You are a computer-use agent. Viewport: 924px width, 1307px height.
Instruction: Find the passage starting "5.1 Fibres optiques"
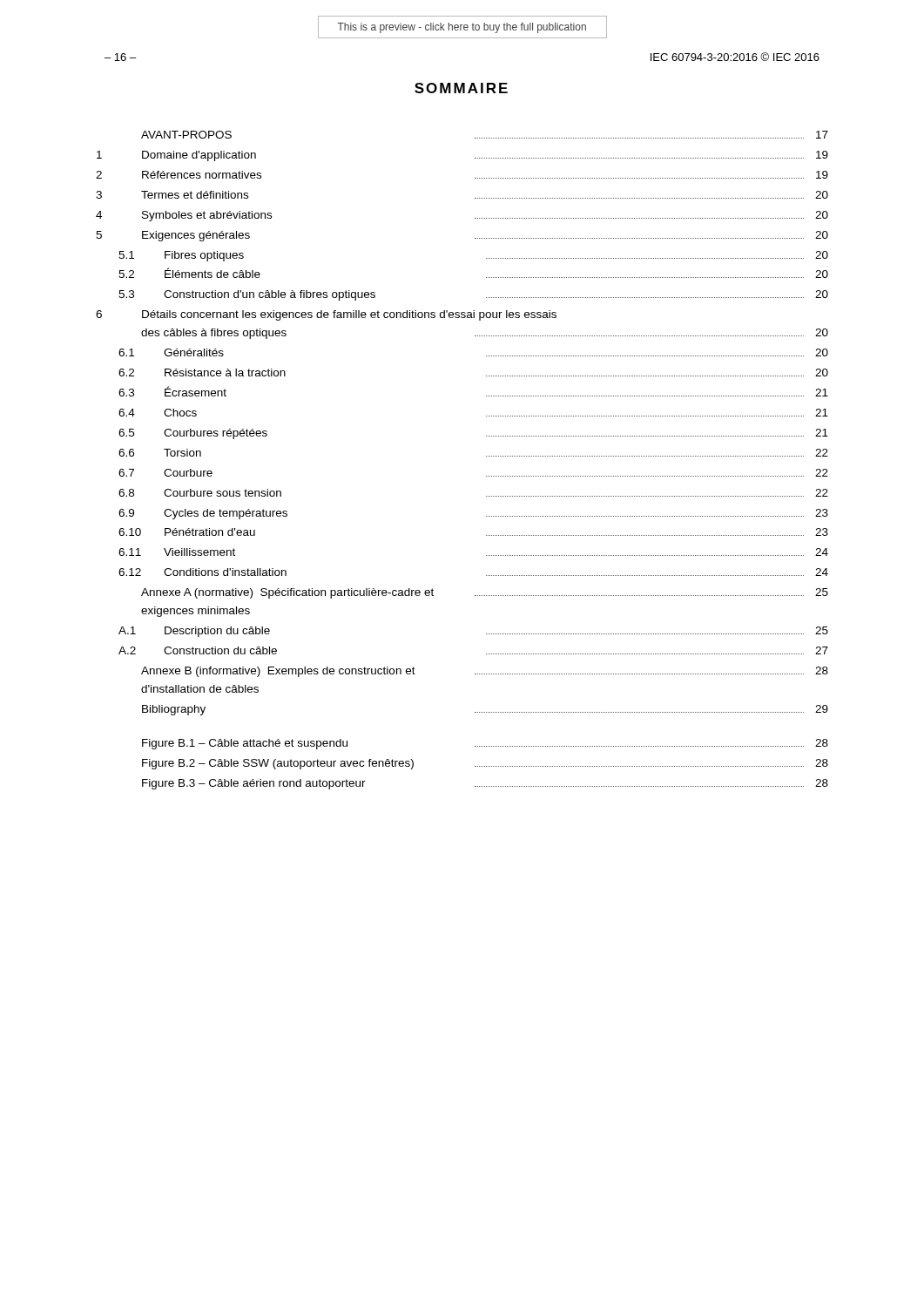(x=202, y=257)
